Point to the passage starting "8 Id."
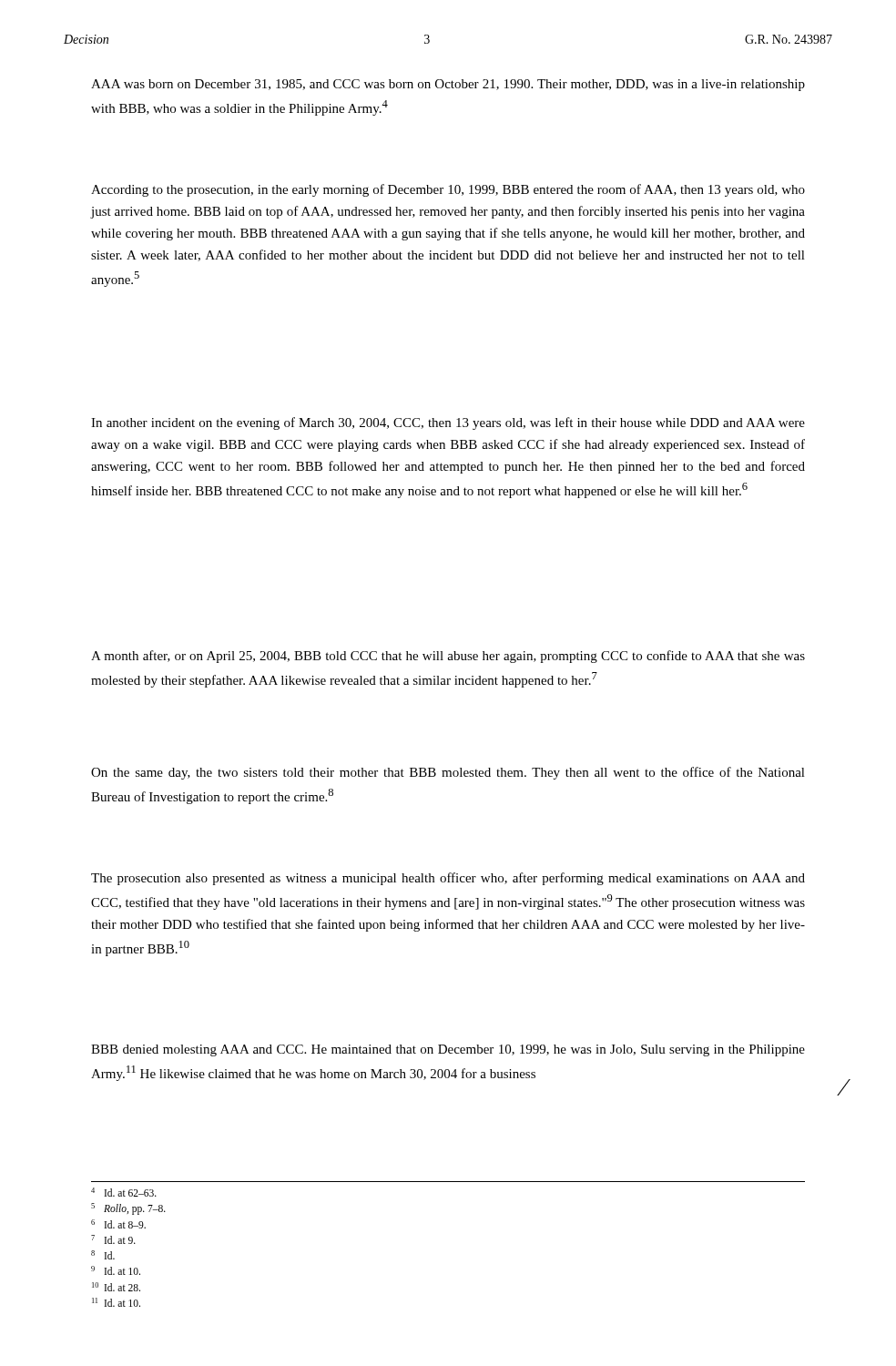Viewport: 896px width, 1366px height. pos(103,1256)
